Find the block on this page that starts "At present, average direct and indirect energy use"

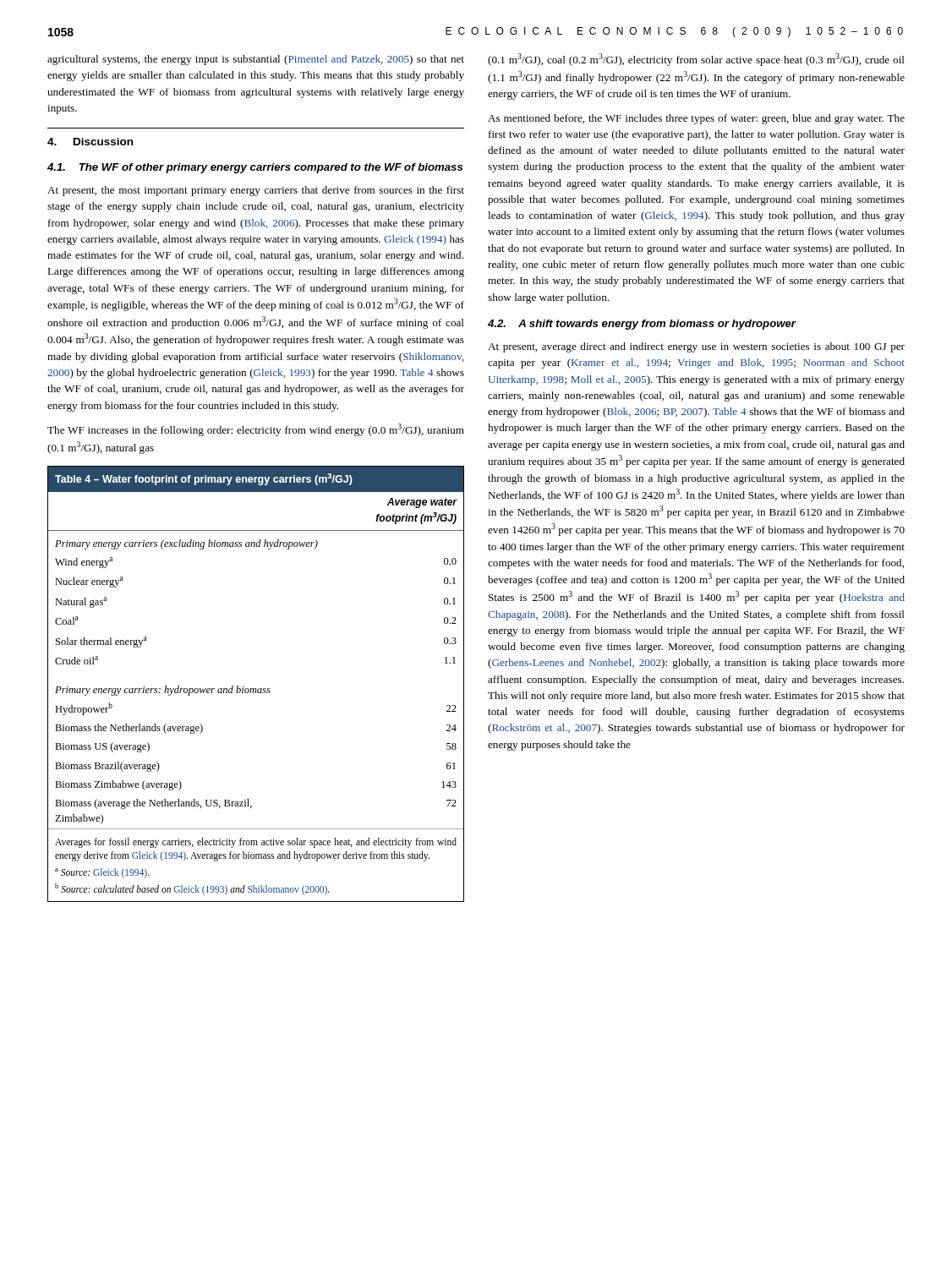tap(696, 545)
